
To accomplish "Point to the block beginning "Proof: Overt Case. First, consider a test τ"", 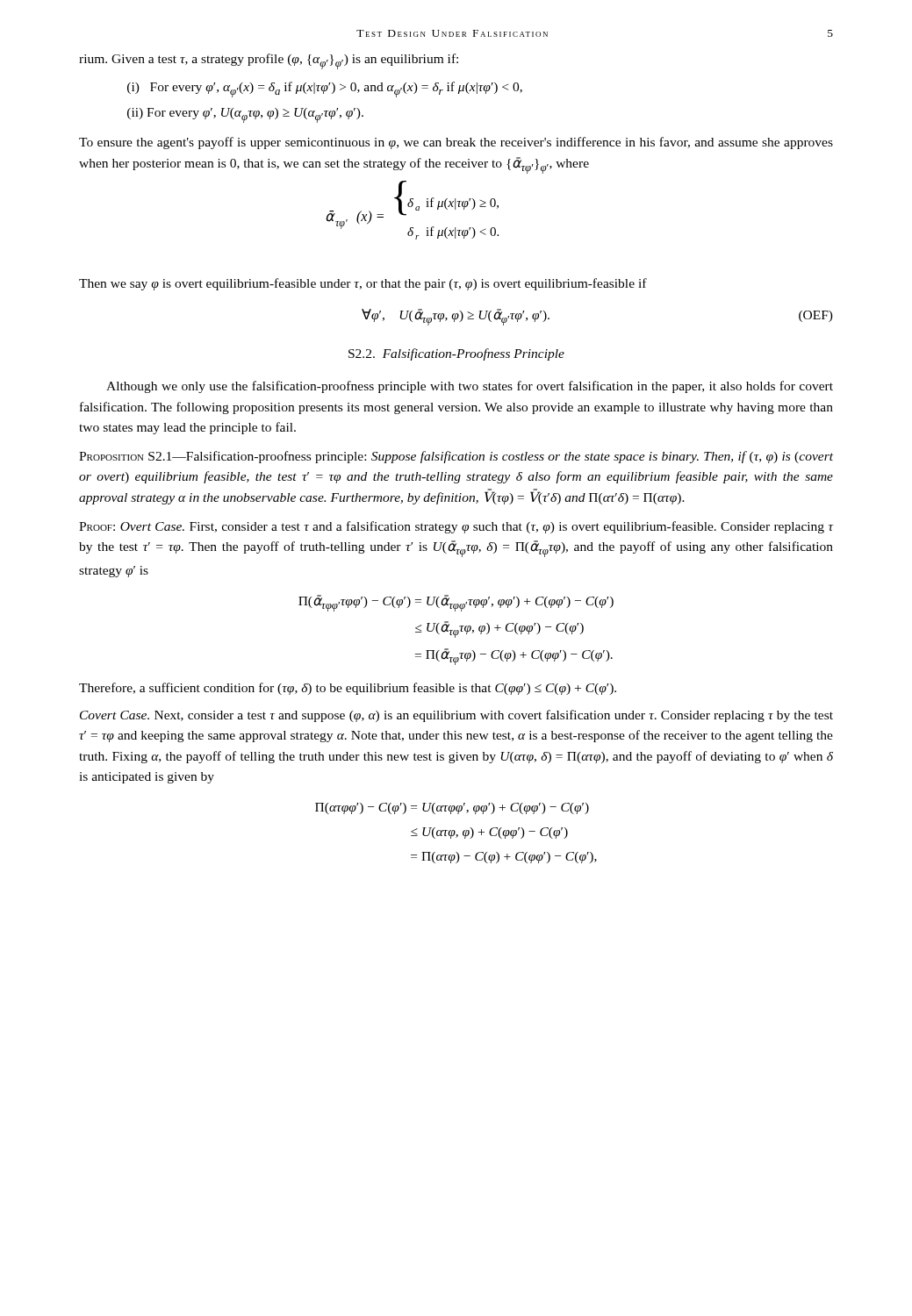I will pos(456,548).
